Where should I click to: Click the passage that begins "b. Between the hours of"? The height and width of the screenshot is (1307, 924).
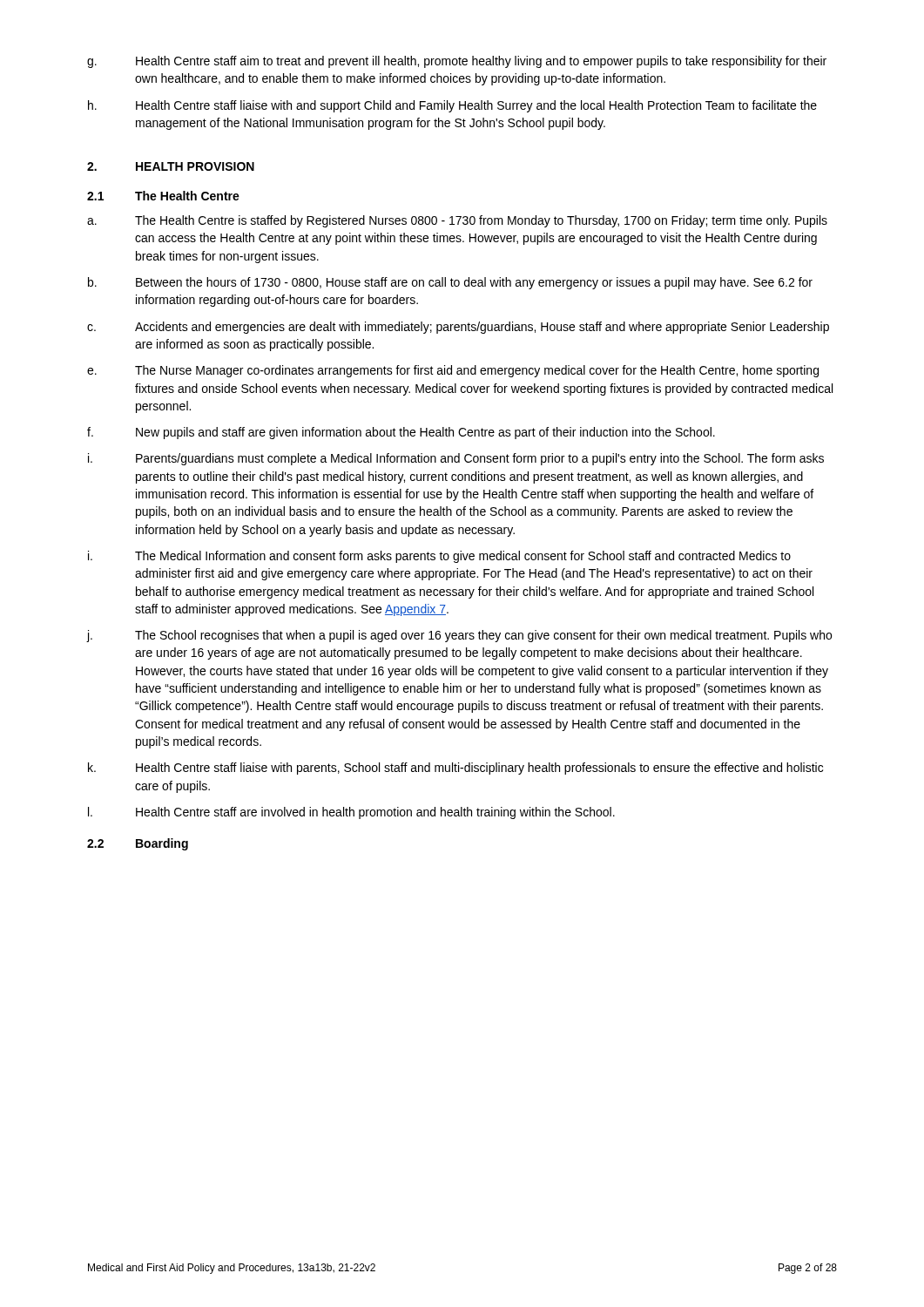pyautogui.click(x=462, y=291)
